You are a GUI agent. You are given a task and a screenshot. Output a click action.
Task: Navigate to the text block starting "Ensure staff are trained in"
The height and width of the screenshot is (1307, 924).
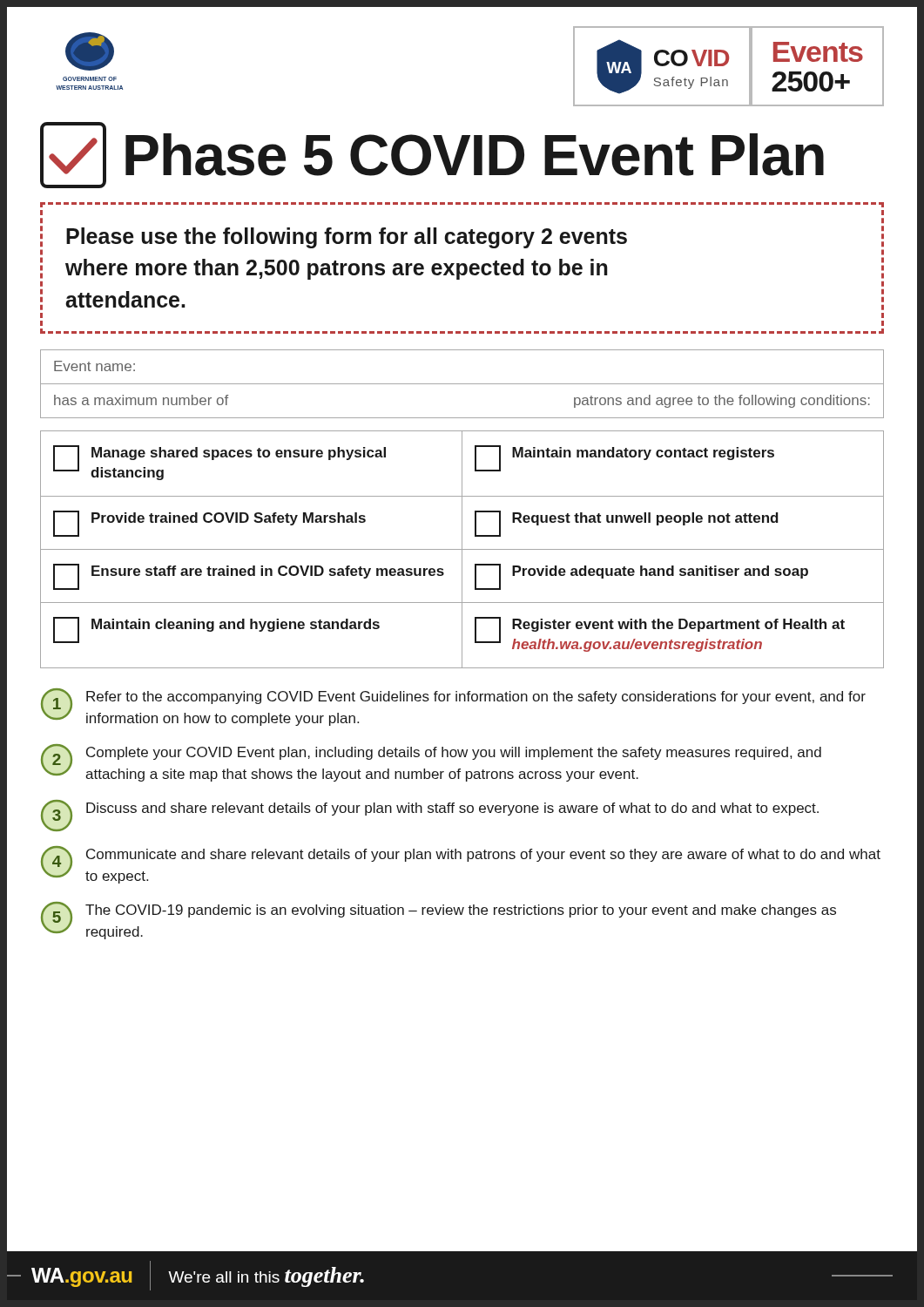click(x=249, y=576)
